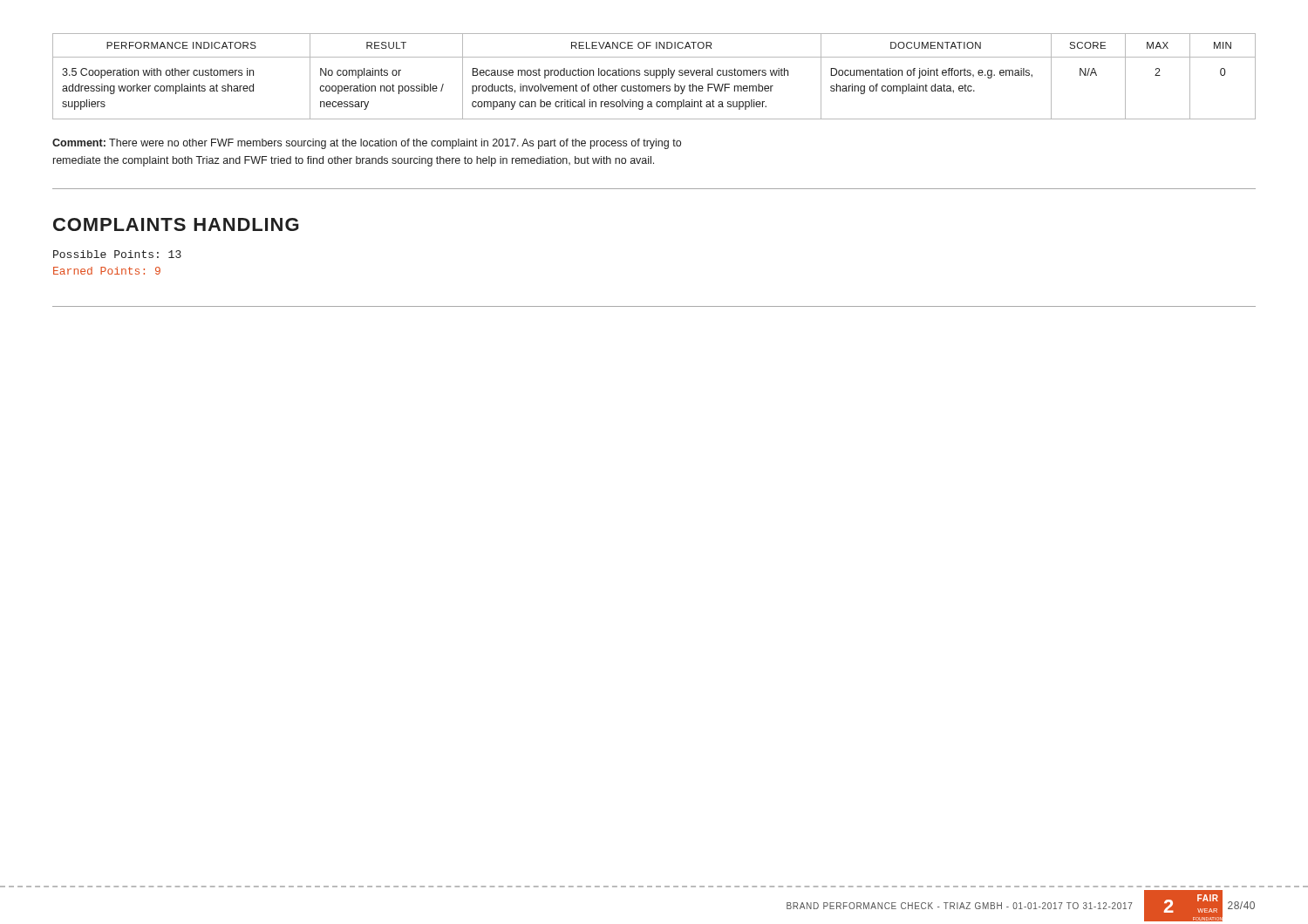Image resolution: width=1308 pixels, height=924 pixels.
Task: Click where it says "COMPLAINTS HANDLING"
Action: pos(176,225)
